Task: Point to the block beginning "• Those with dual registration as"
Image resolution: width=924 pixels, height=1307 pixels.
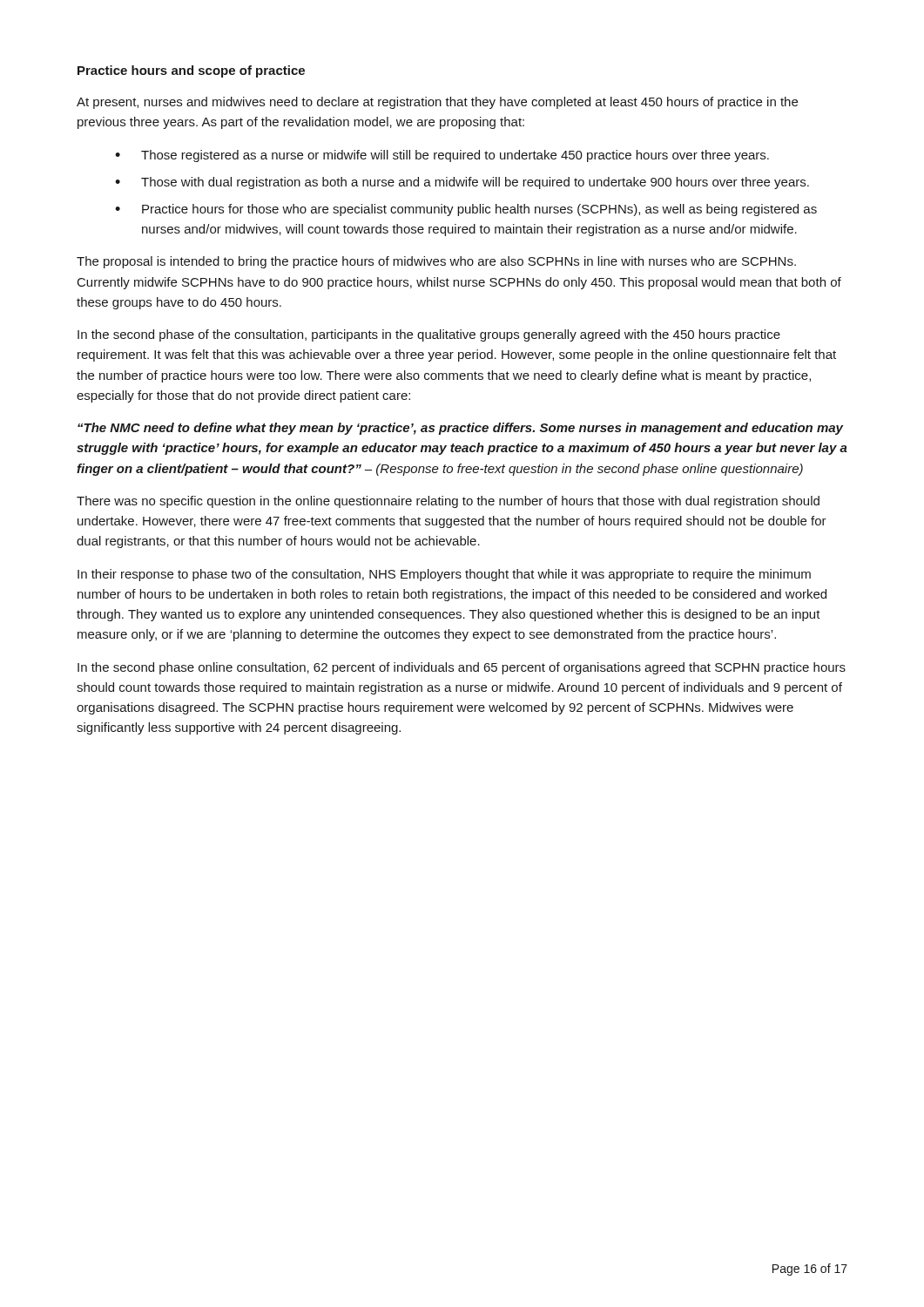Action: point(481,182)
